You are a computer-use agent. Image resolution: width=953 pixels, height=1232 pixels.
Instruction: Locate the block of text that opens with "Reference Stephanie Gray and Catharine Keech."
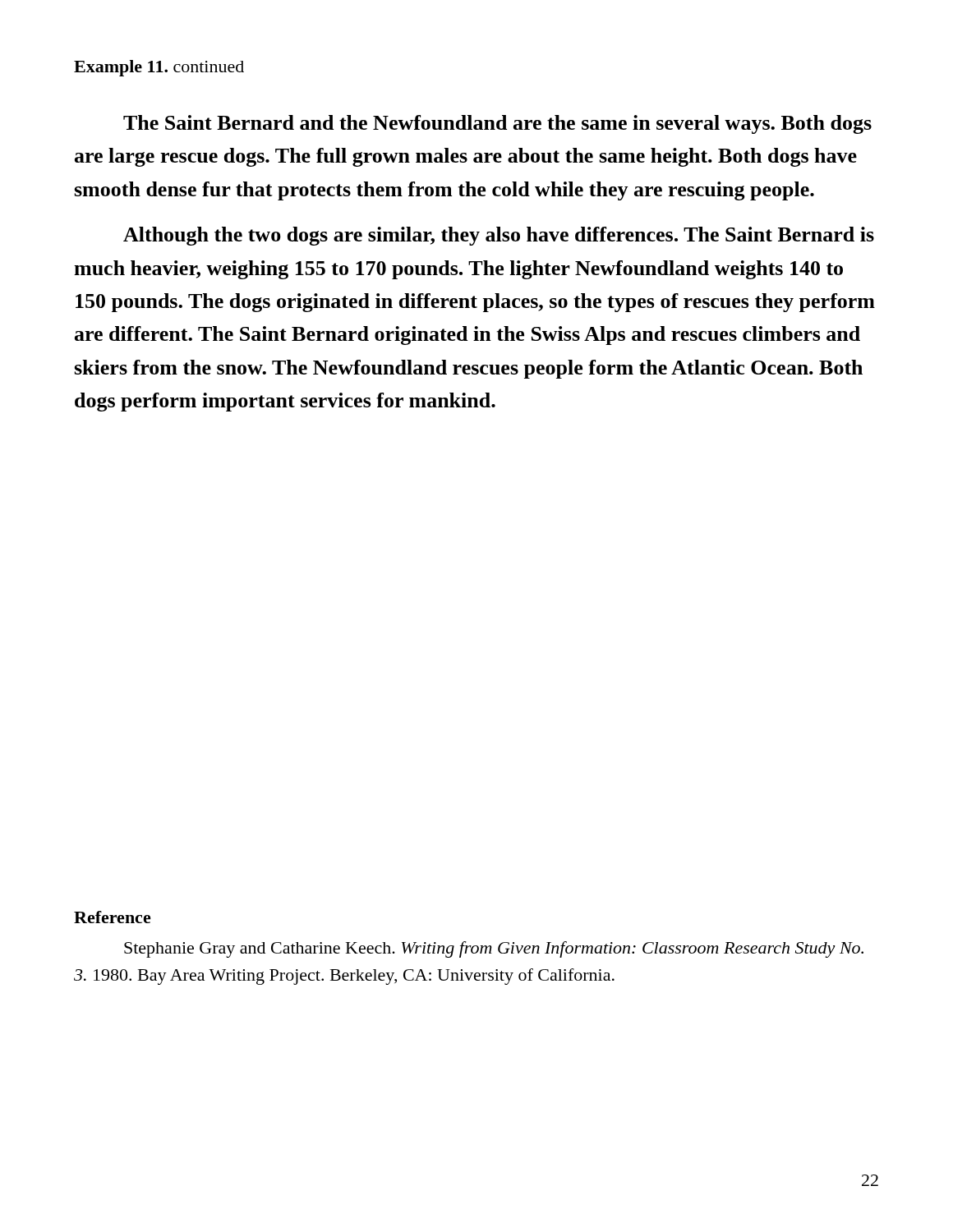476,946
